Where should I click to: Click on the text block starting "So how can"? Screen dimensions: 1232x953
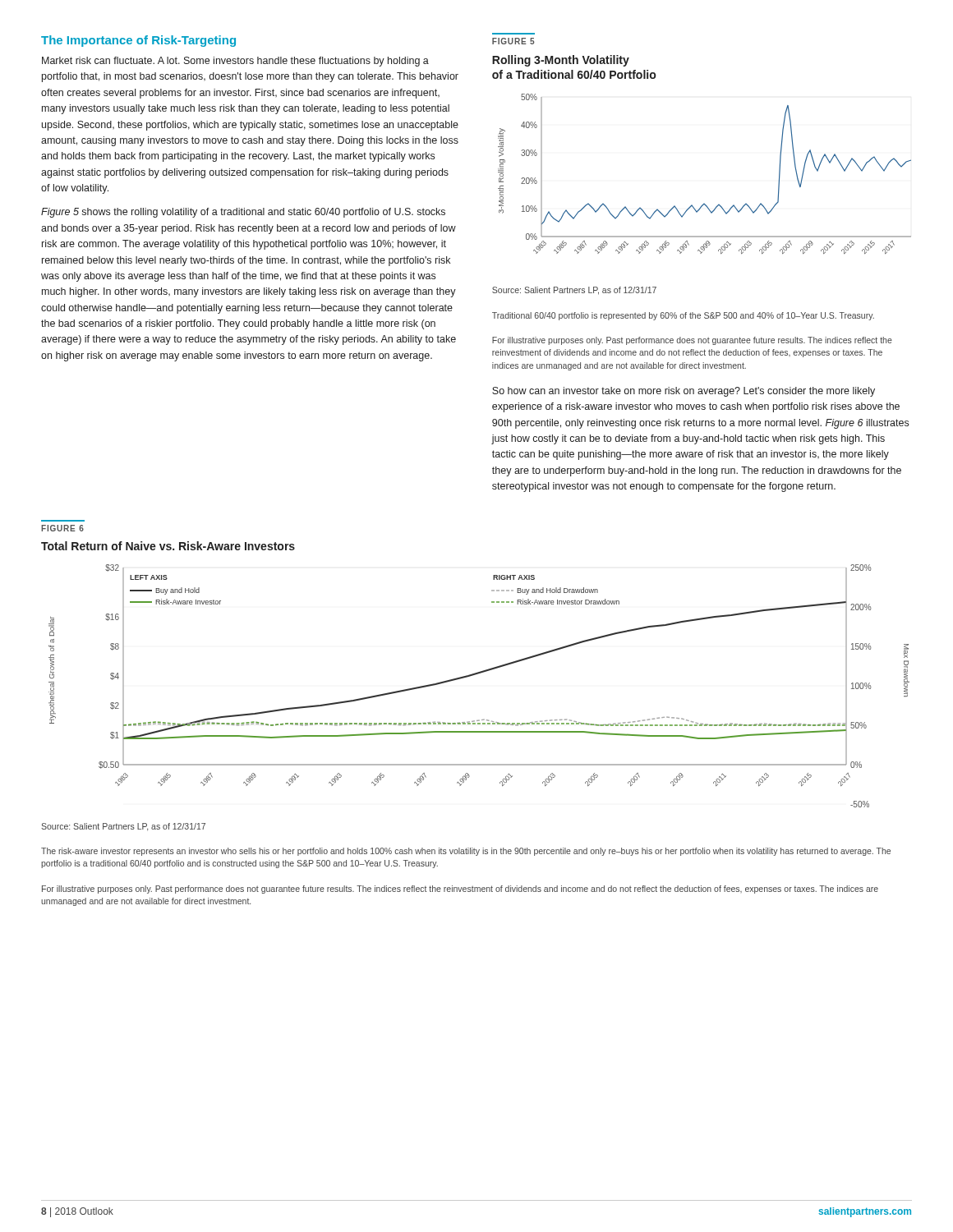[x=701, y=439]
